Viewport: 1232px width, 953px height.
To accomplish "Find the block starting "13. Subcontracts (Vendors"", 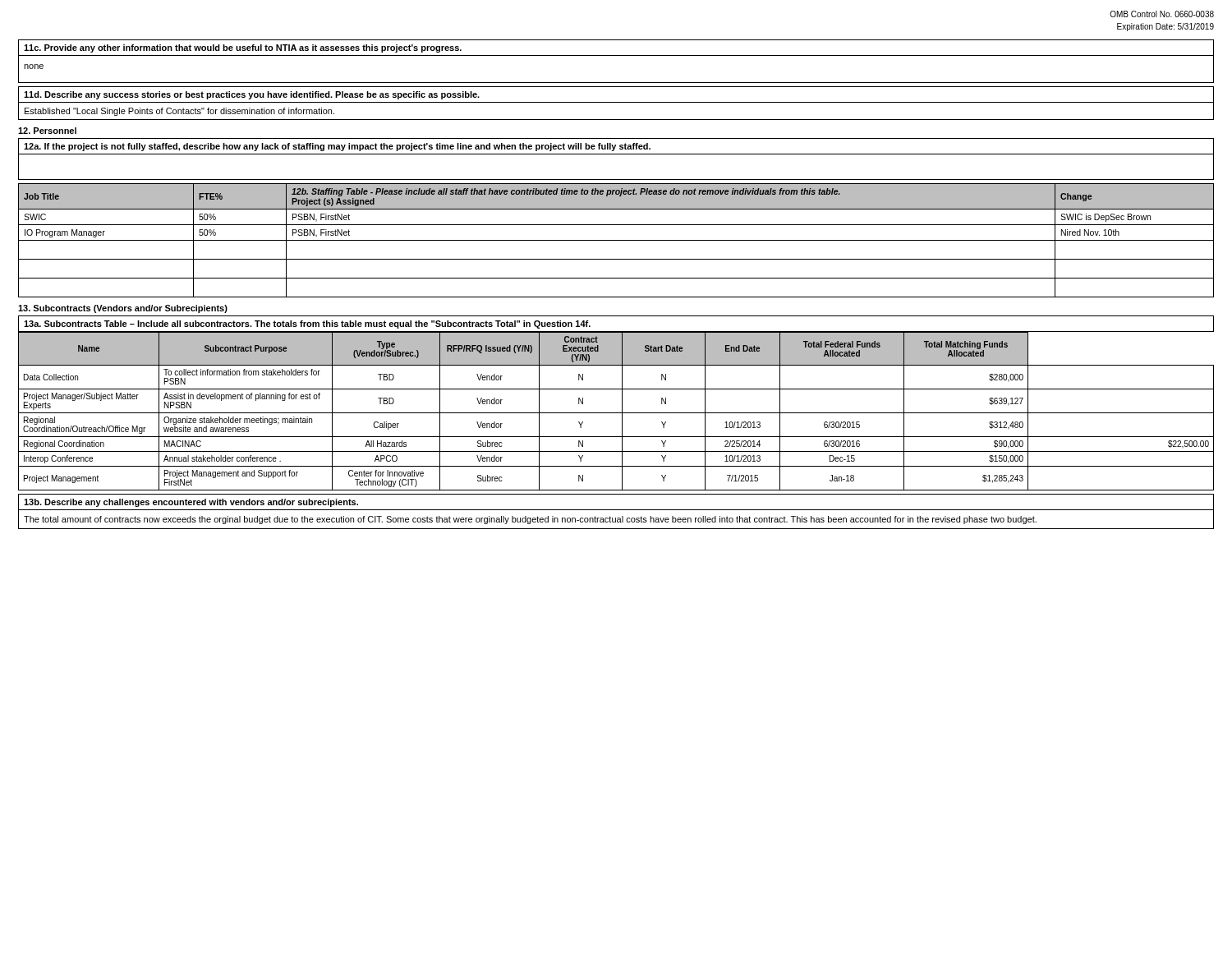I will (123, 308).
